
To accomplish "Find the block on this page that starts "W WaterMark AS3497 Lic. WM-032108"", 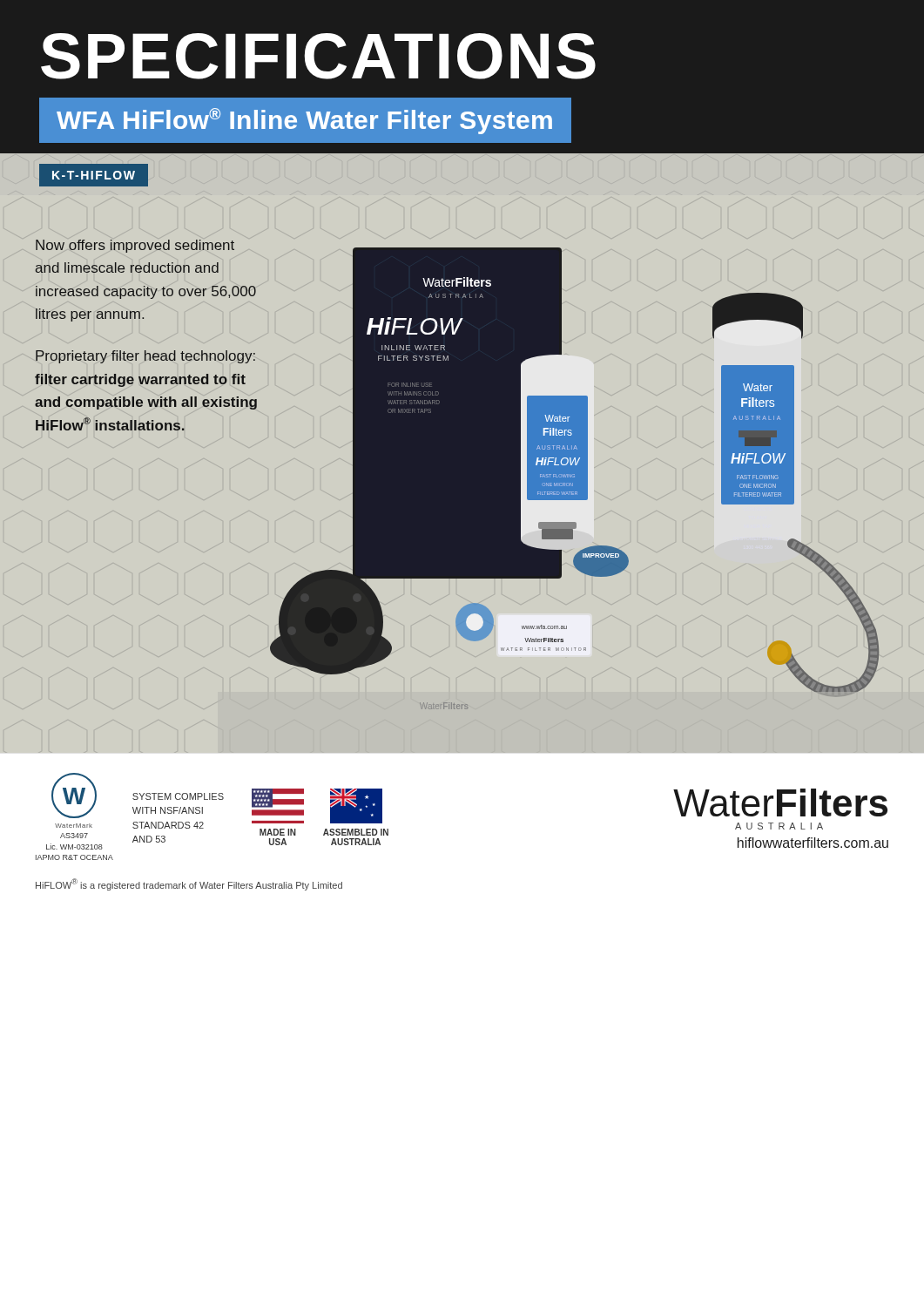I will pyautogui.click(x=74, y=818).
